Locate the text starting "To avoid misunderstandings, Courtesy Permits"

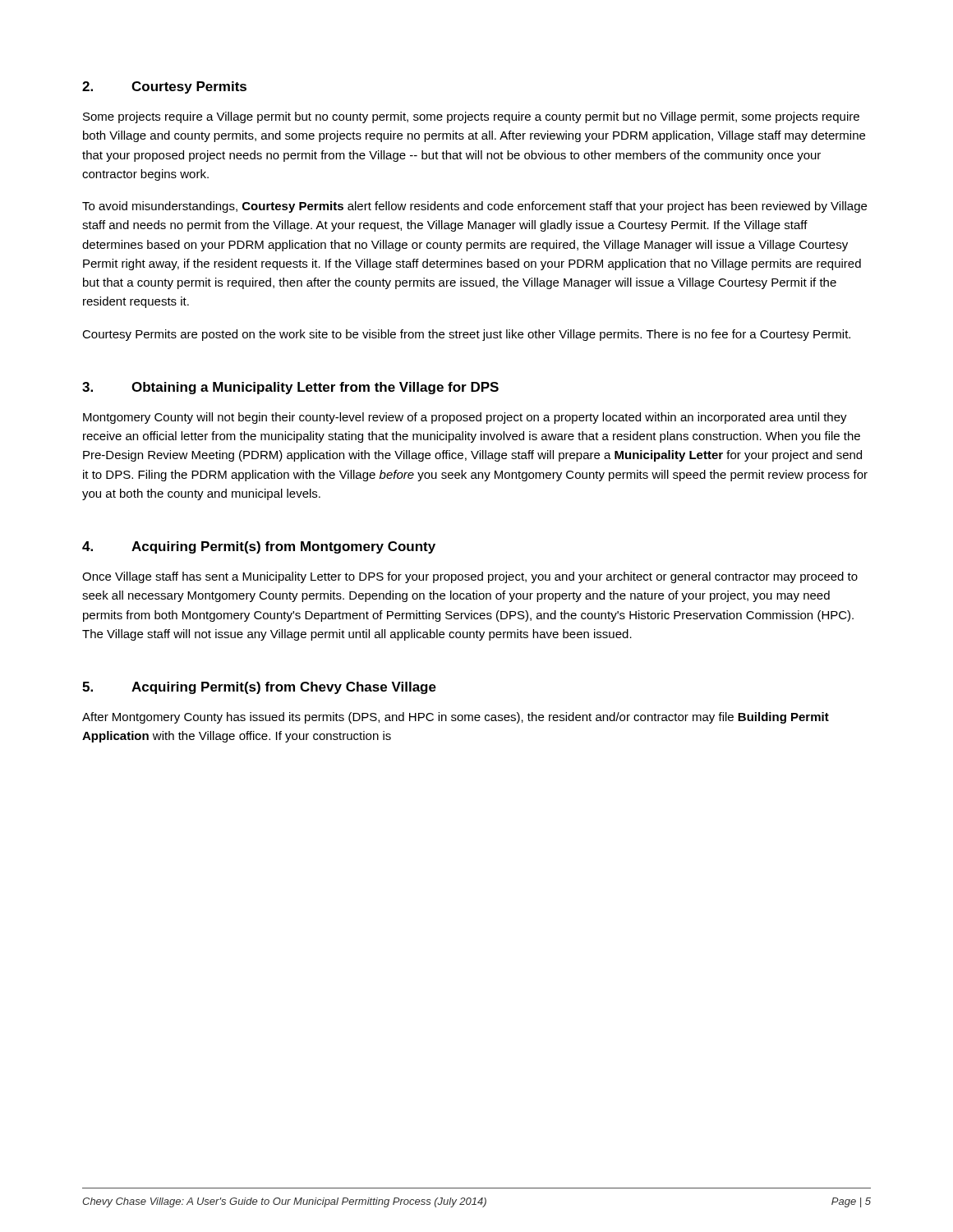tap(475, 253)
